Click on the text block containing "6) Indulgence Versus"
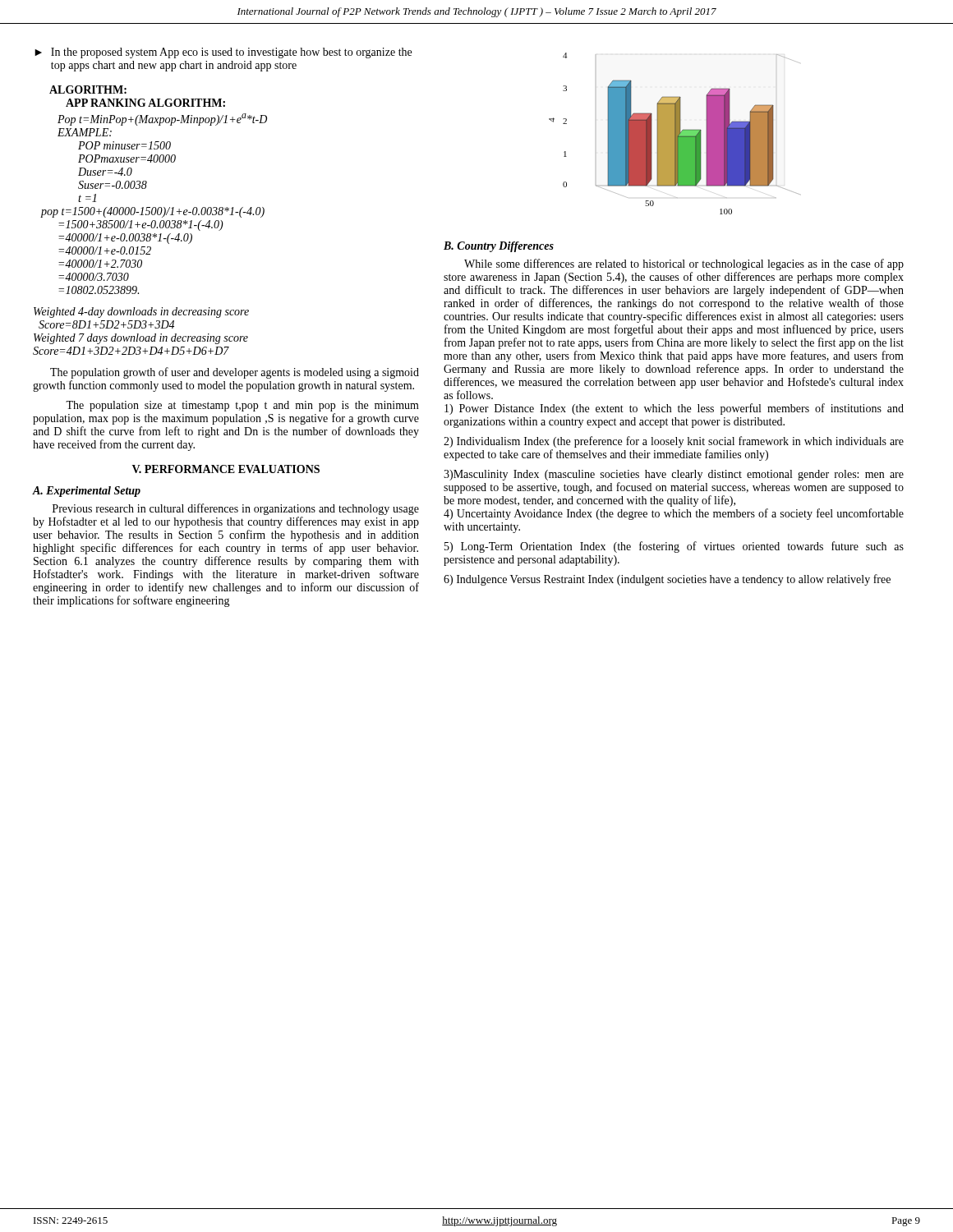Screen dimensions: 1232x953 [667, 579]
